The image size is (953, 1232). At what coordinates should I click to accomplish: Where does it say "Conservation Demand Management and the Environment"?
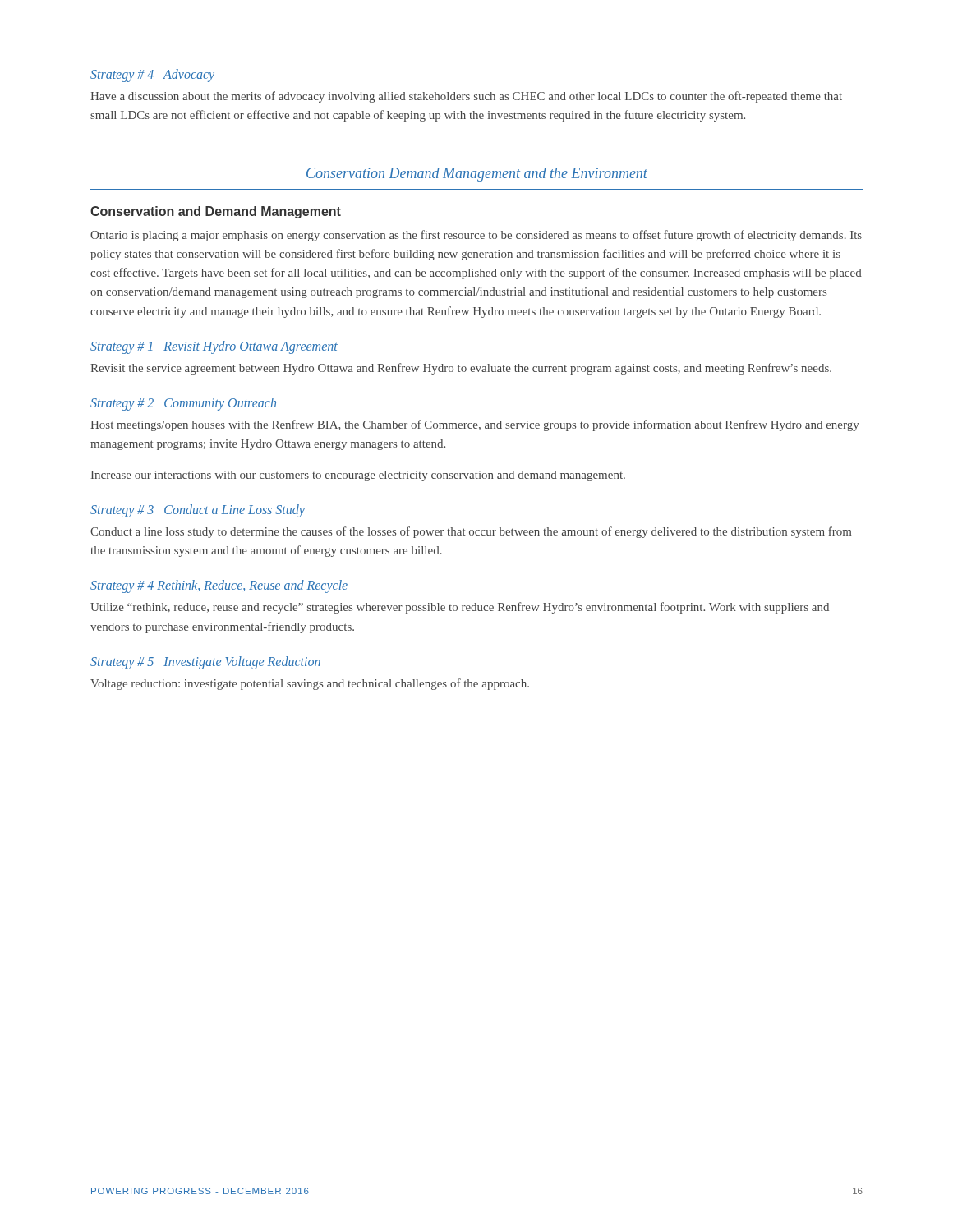[x=476, y=177]
